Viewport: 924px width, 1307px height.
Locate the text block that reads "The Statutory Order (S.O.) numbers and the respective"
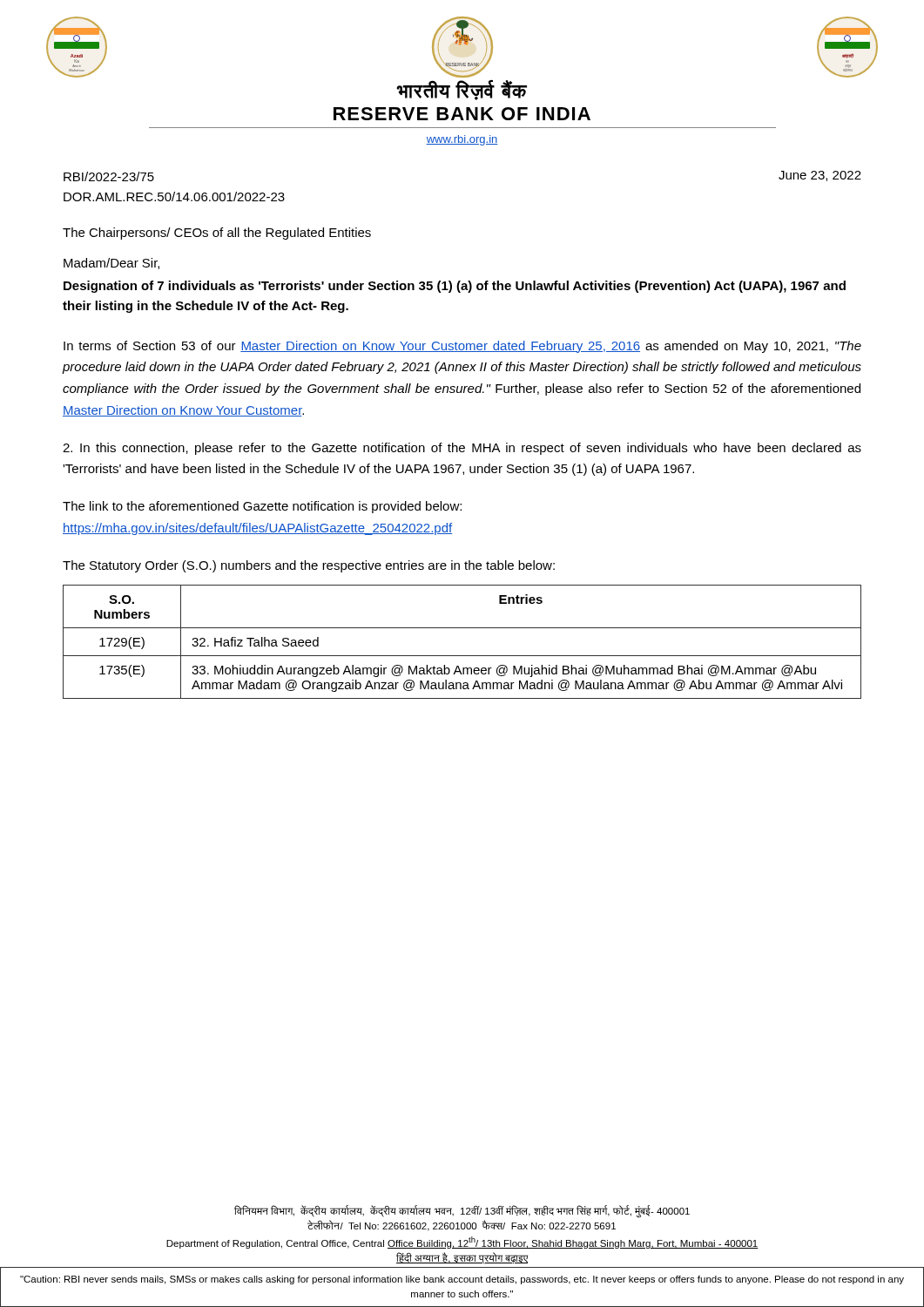(309, 565)
